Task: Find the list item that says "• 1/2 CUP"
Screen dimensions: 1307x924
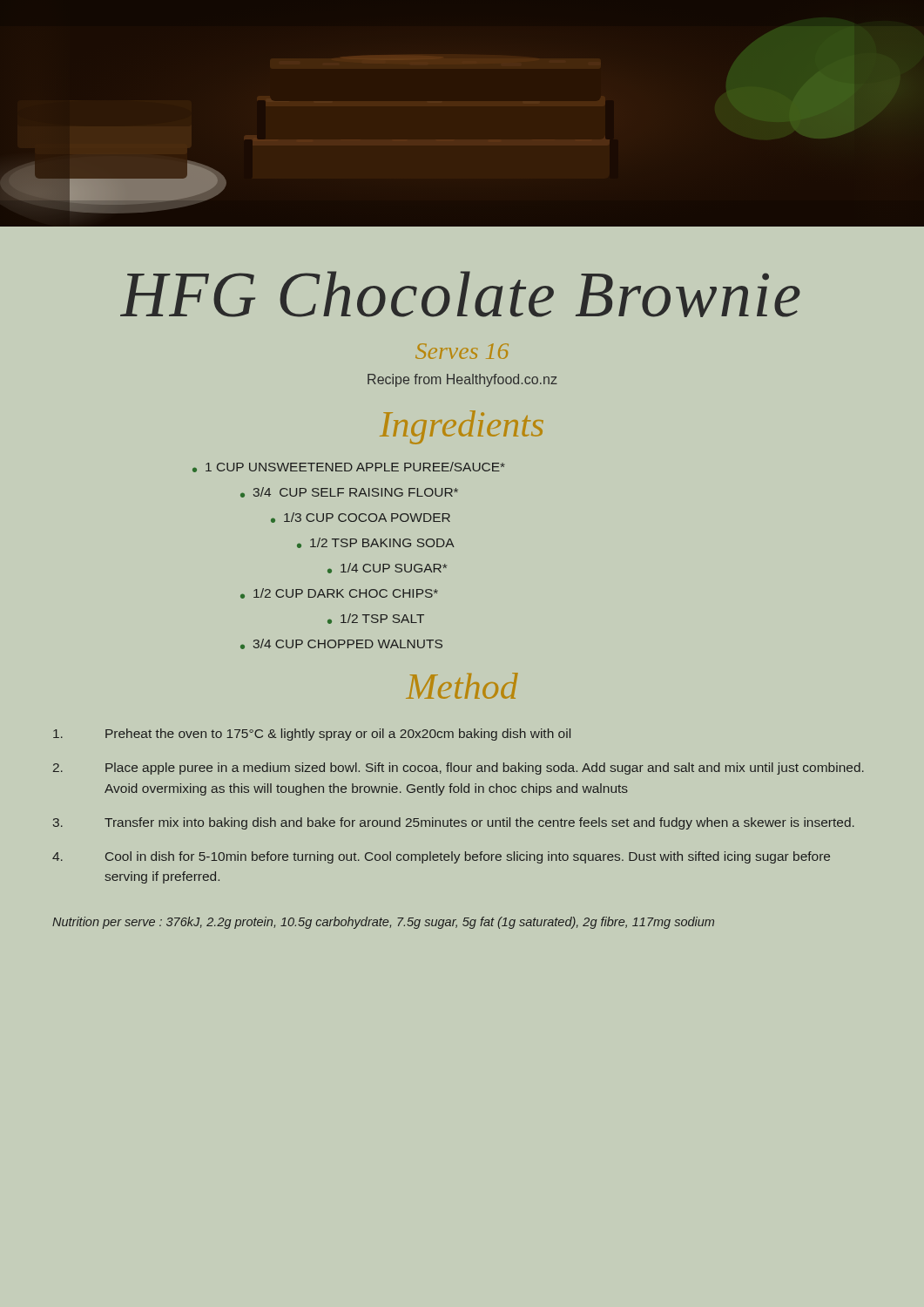Action: (339, 596)
